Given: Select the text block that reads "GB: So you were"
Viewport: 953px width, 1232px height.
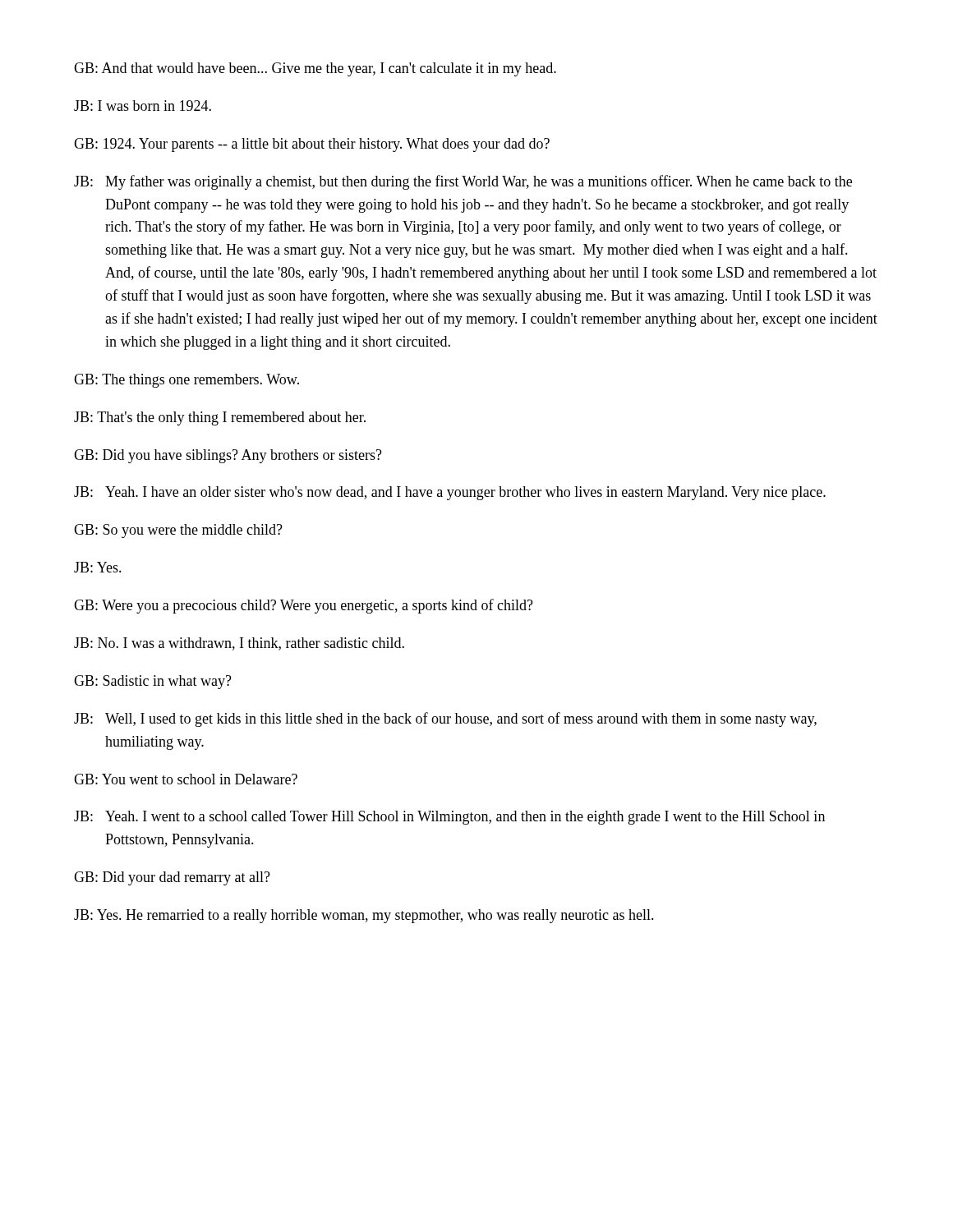Looking at the screenshot, I should click(x=178, y=530).
